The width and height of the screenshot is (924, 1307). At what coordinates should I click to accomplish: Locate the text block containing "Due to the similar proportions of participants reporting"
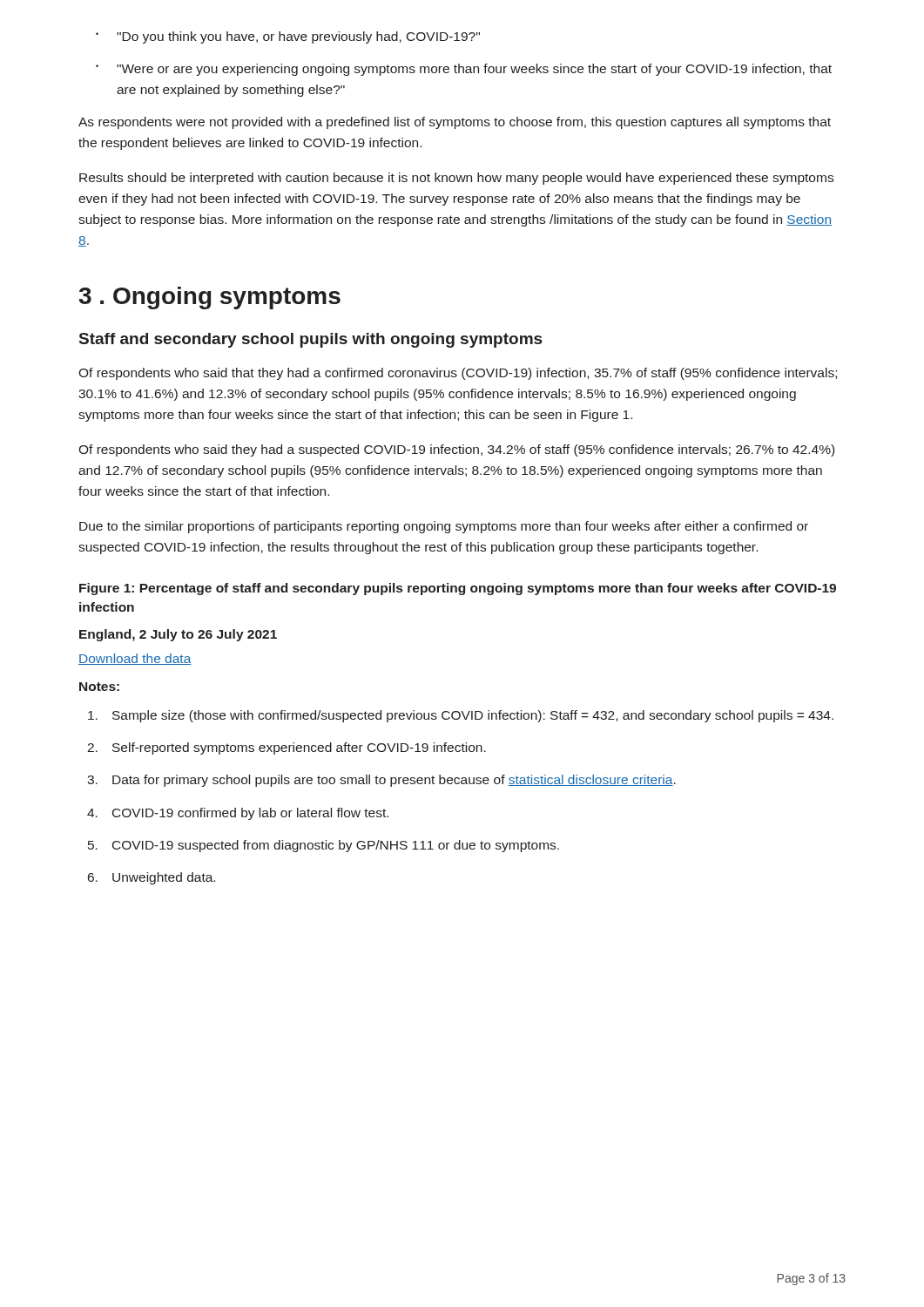(443, 536)
